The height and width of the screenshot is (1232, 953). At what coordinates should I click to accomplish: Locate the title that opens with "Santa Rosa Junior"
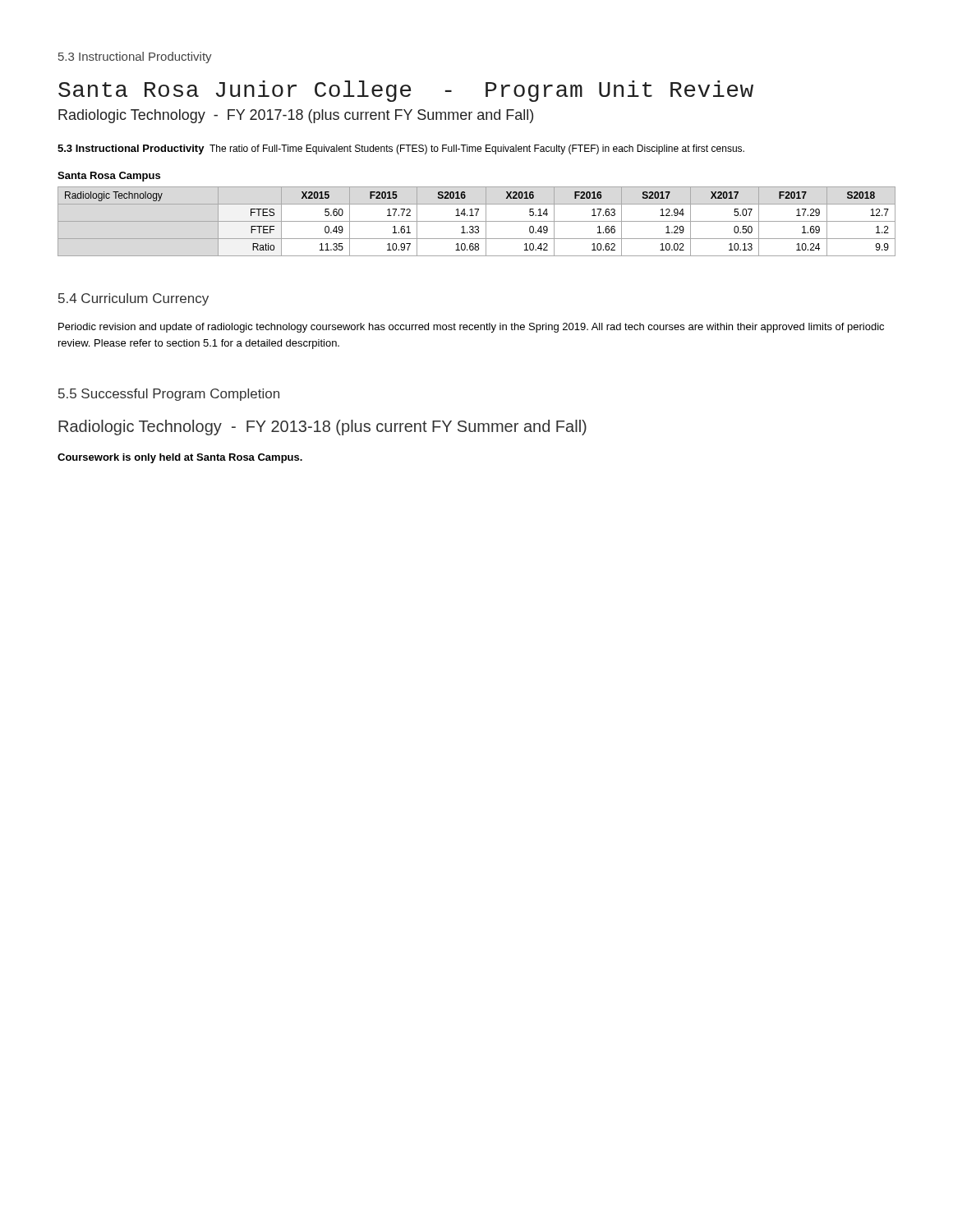(476, 101)
